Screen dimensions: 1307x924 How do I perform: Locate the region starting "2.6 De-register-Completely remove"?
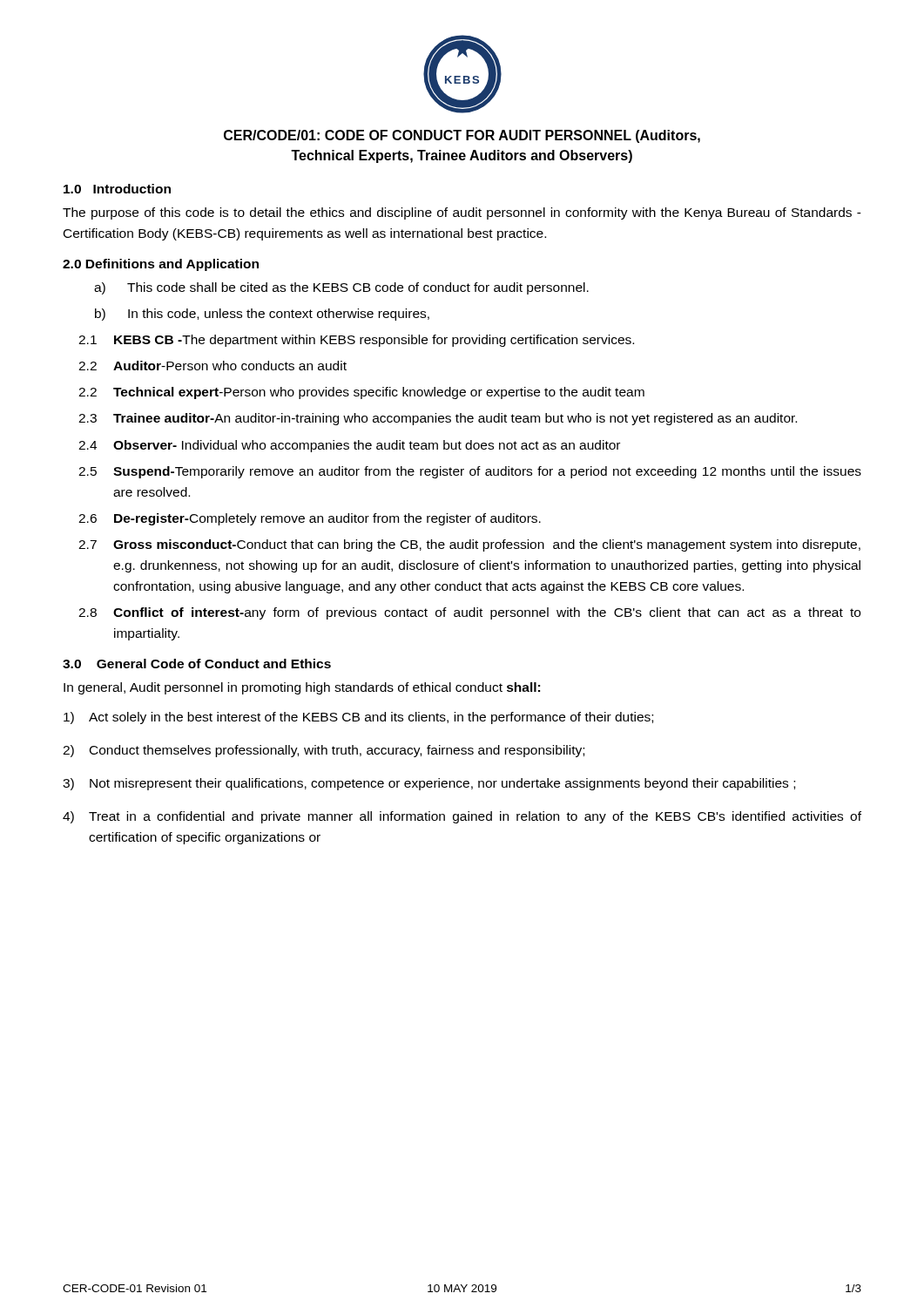[462, 518]
